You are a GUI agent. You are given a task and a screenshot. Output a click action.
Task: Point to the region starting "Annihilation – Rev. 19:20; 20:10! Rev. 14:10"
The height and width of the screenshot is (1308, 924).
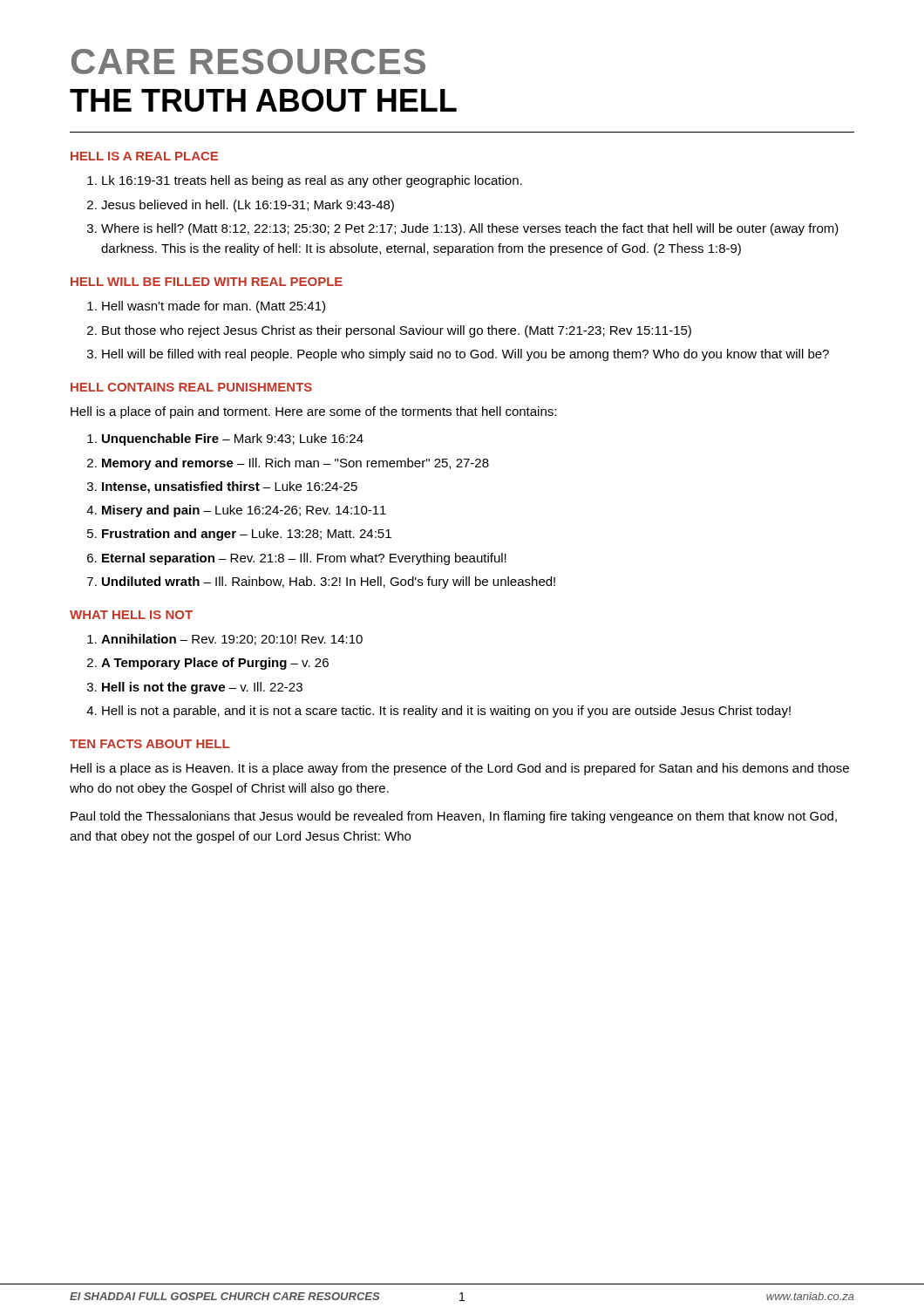coord(232,639)
